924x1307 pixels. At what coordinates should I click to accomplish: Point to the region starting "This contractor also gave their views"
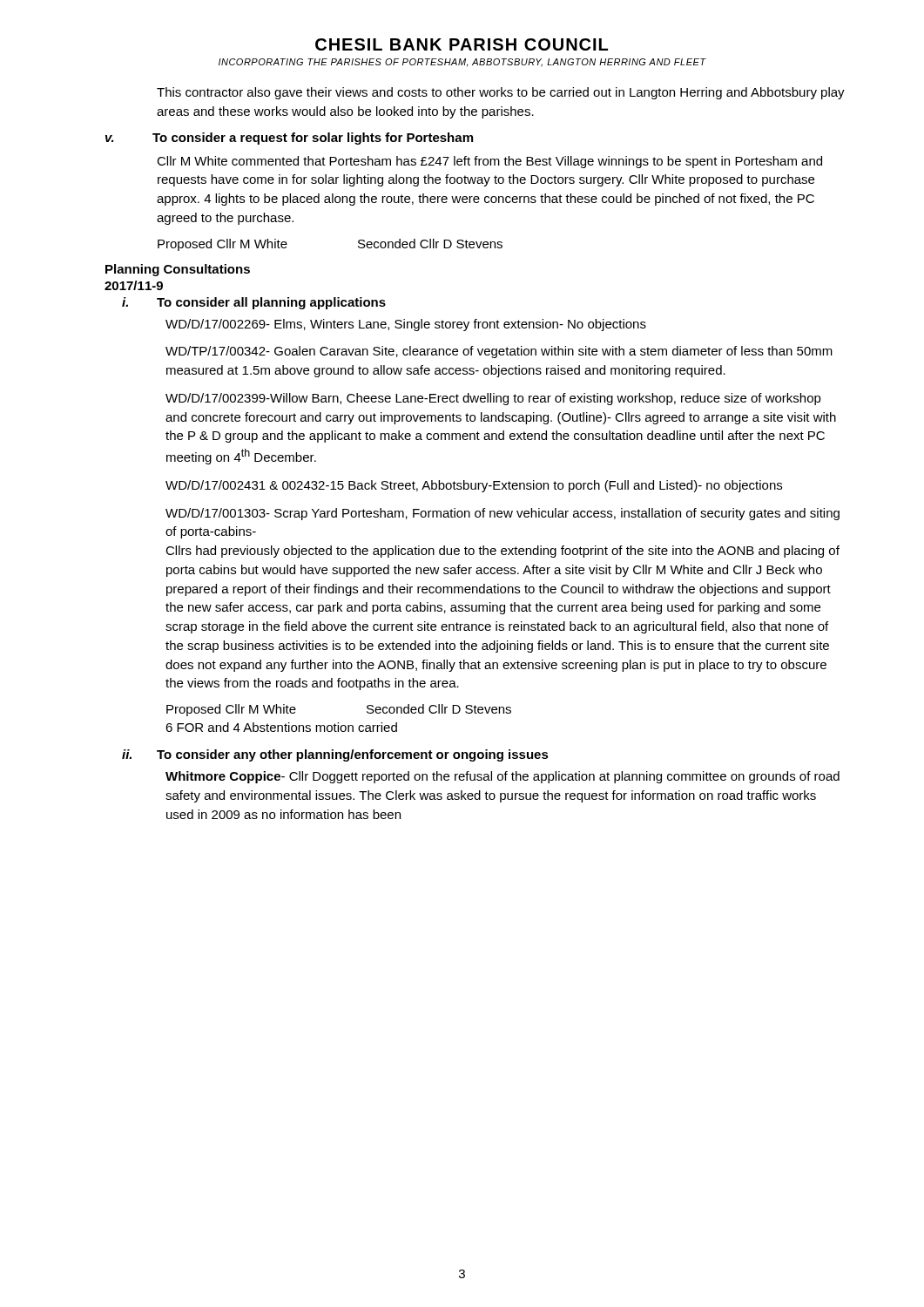coord(501,101)
